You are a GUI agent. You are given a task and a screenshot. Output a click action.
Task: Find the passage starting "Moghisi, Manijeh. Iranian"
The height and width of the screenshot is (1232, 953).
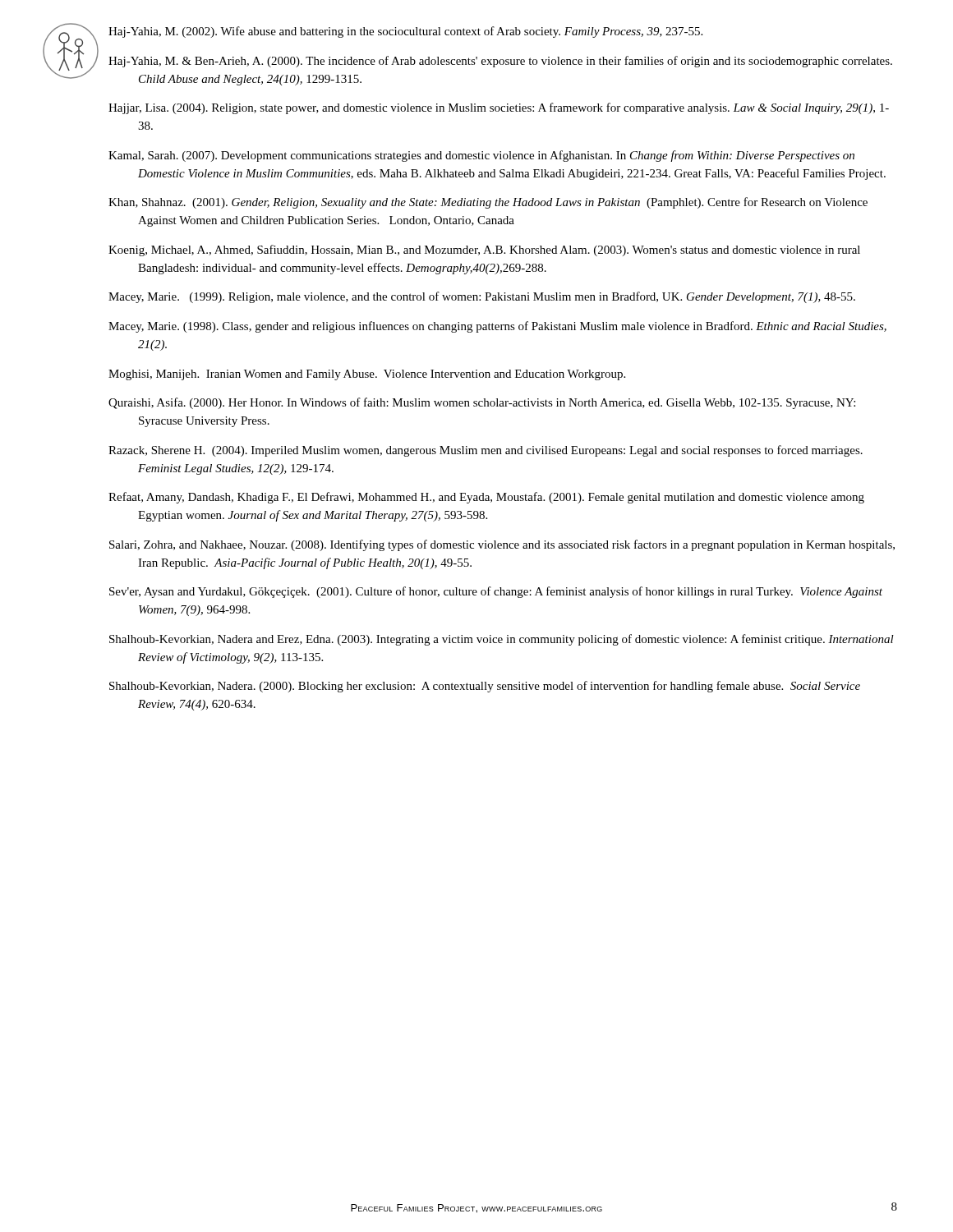(x=367, y=373)
